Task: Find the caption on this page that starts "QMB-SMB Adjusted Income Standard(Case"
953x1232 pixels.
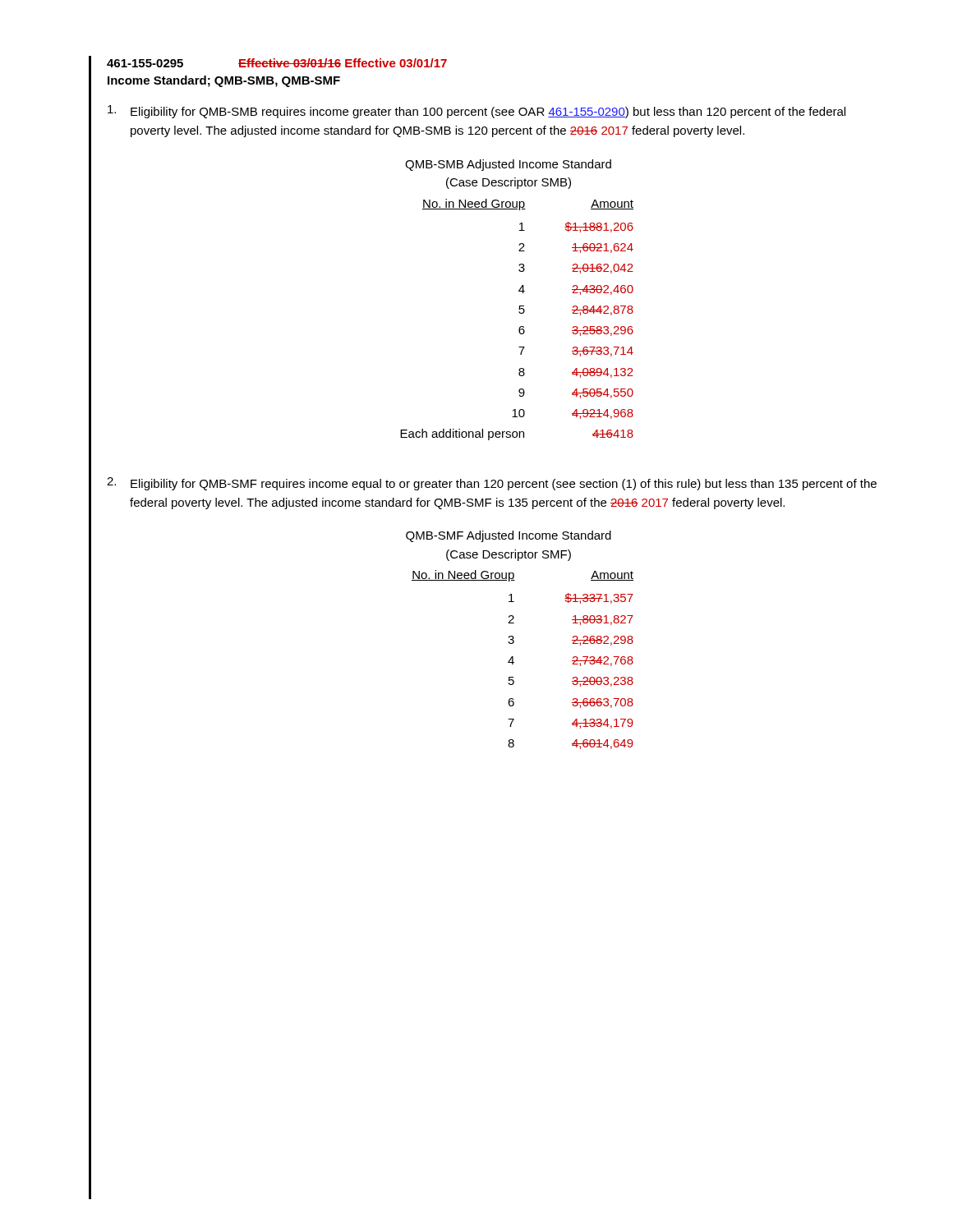Action: [509, 173]
